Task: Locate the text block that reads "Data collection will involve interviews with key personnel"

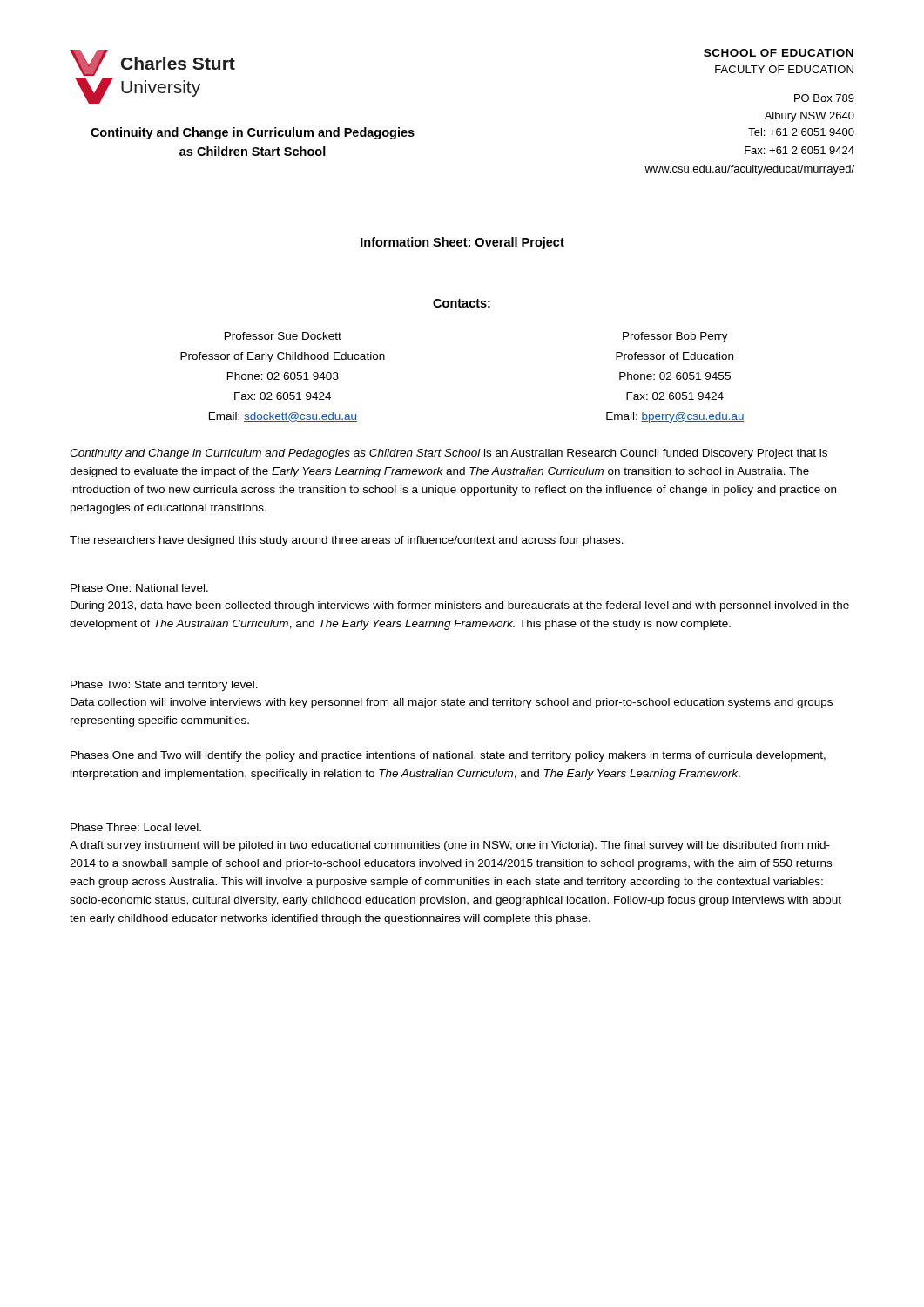Action: (451, 711)
